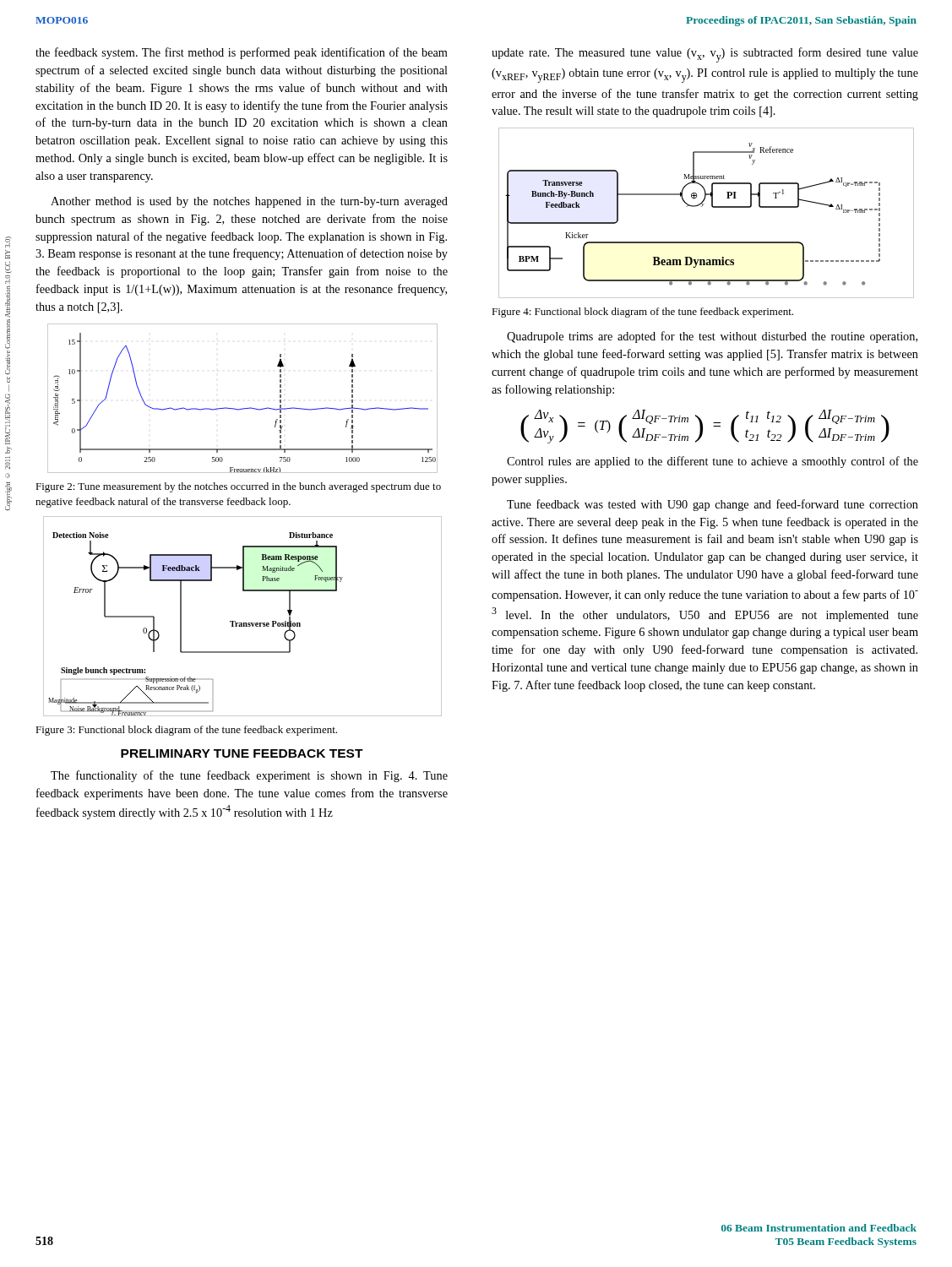The height and width of the screenshot is (1267, 952).
Task: Find the line chart
Action: coord(242,400)
